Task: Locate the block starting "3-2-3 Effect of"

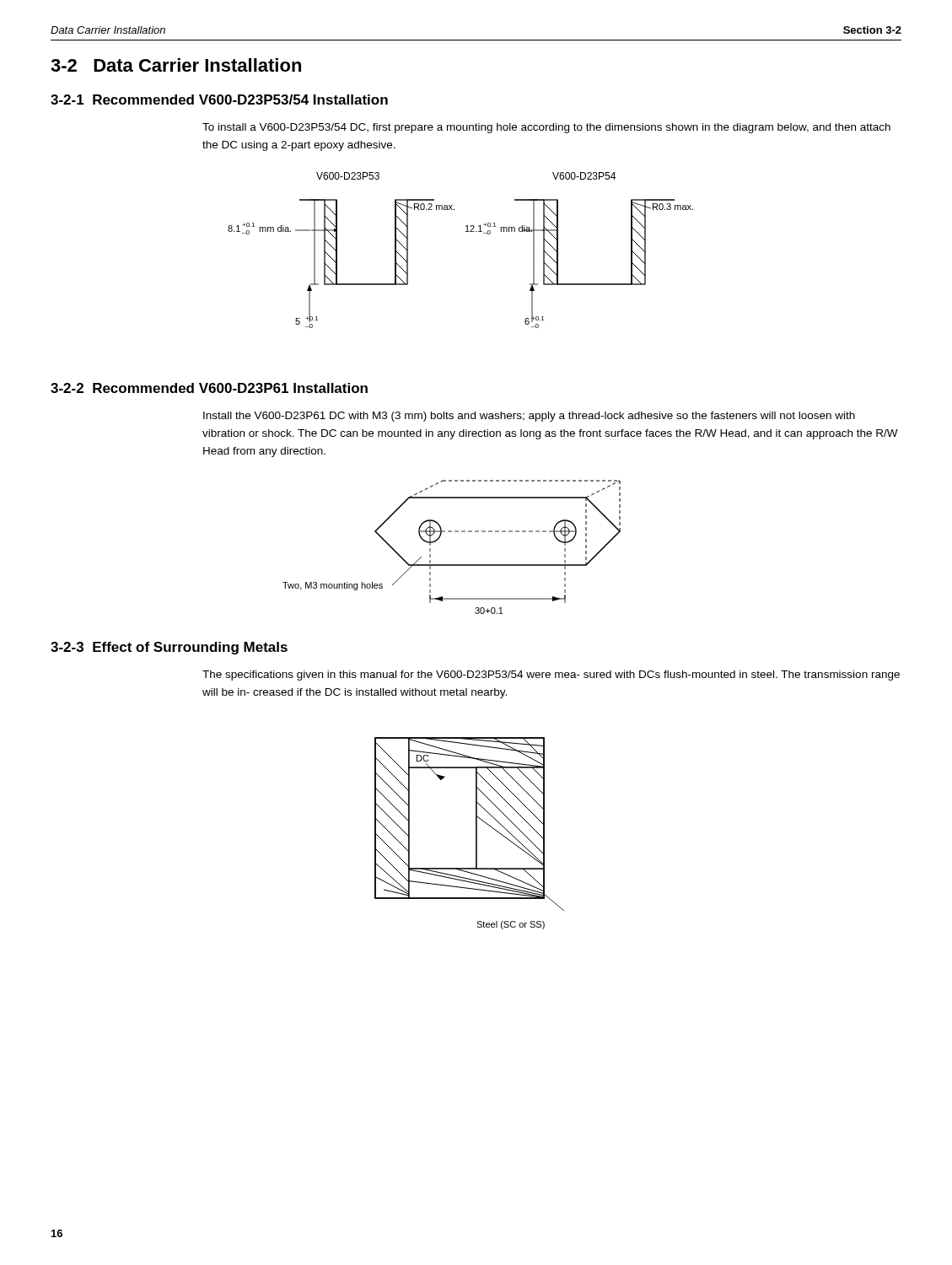Action: tap(169, 648)
